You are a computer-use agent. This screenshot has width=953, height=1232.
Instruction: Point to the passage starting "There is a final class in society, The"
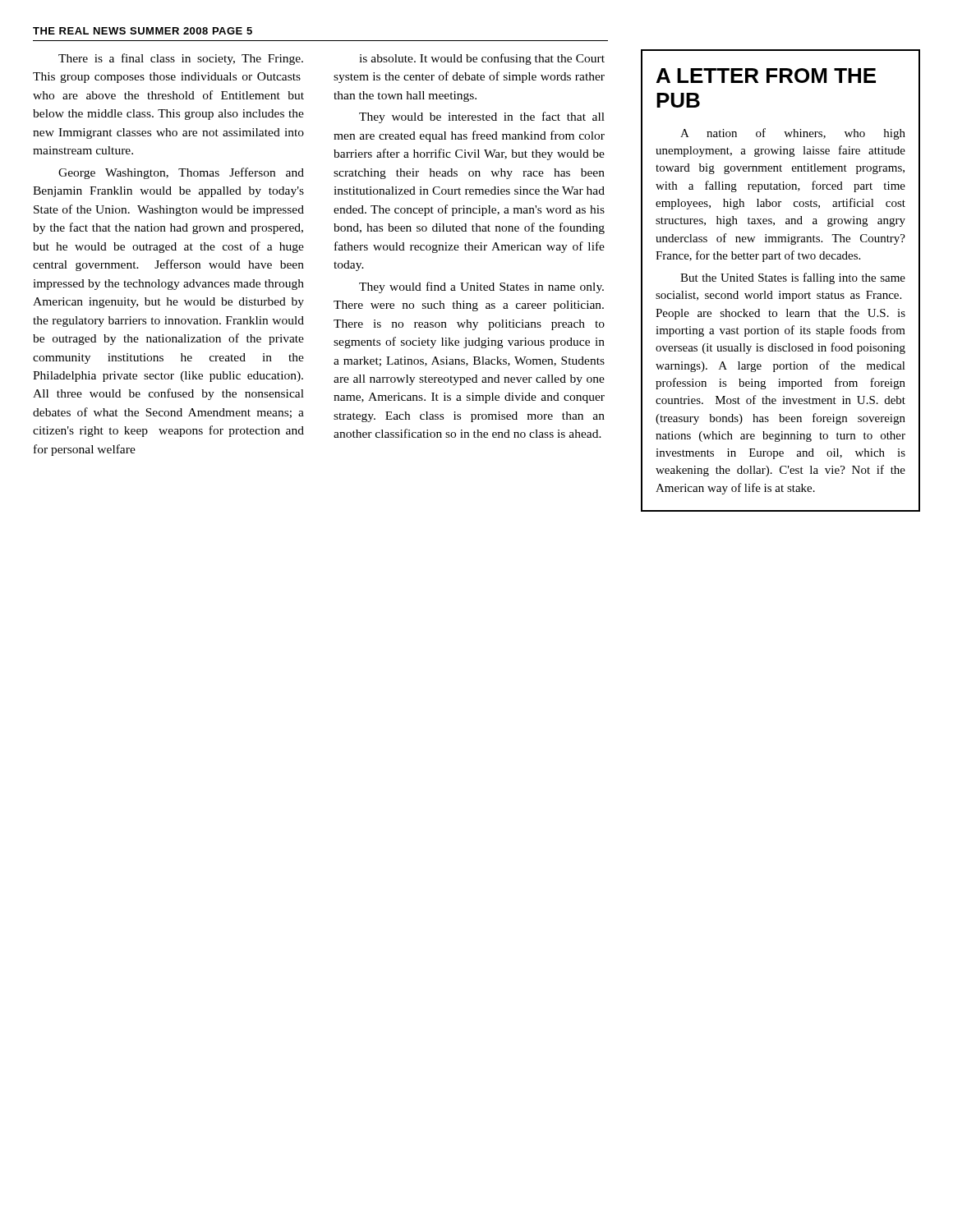[x=168, y=254]
